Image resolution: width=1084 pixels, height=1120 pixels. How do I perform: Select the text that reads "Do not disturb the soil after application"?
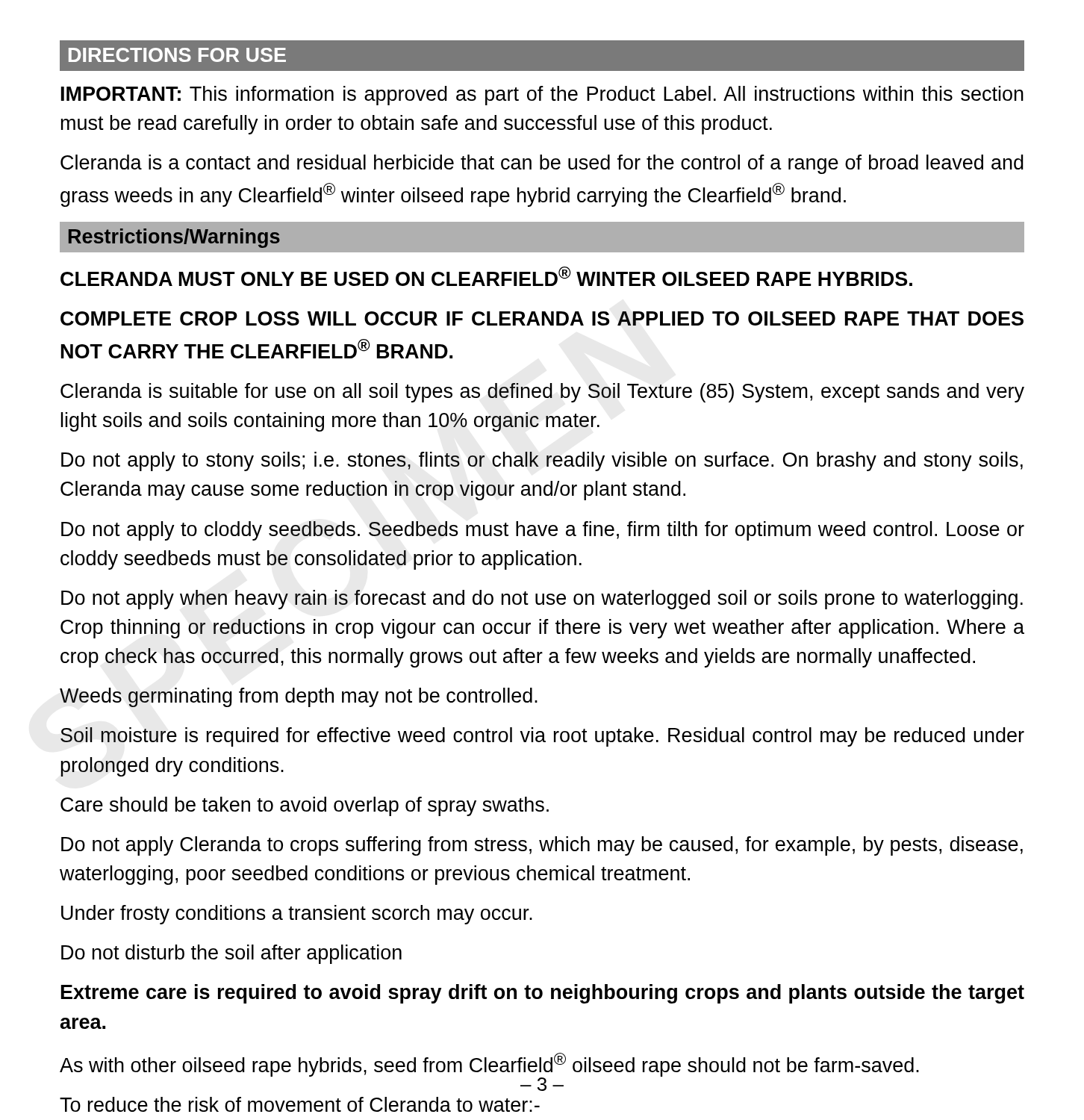tap(231, 954)
